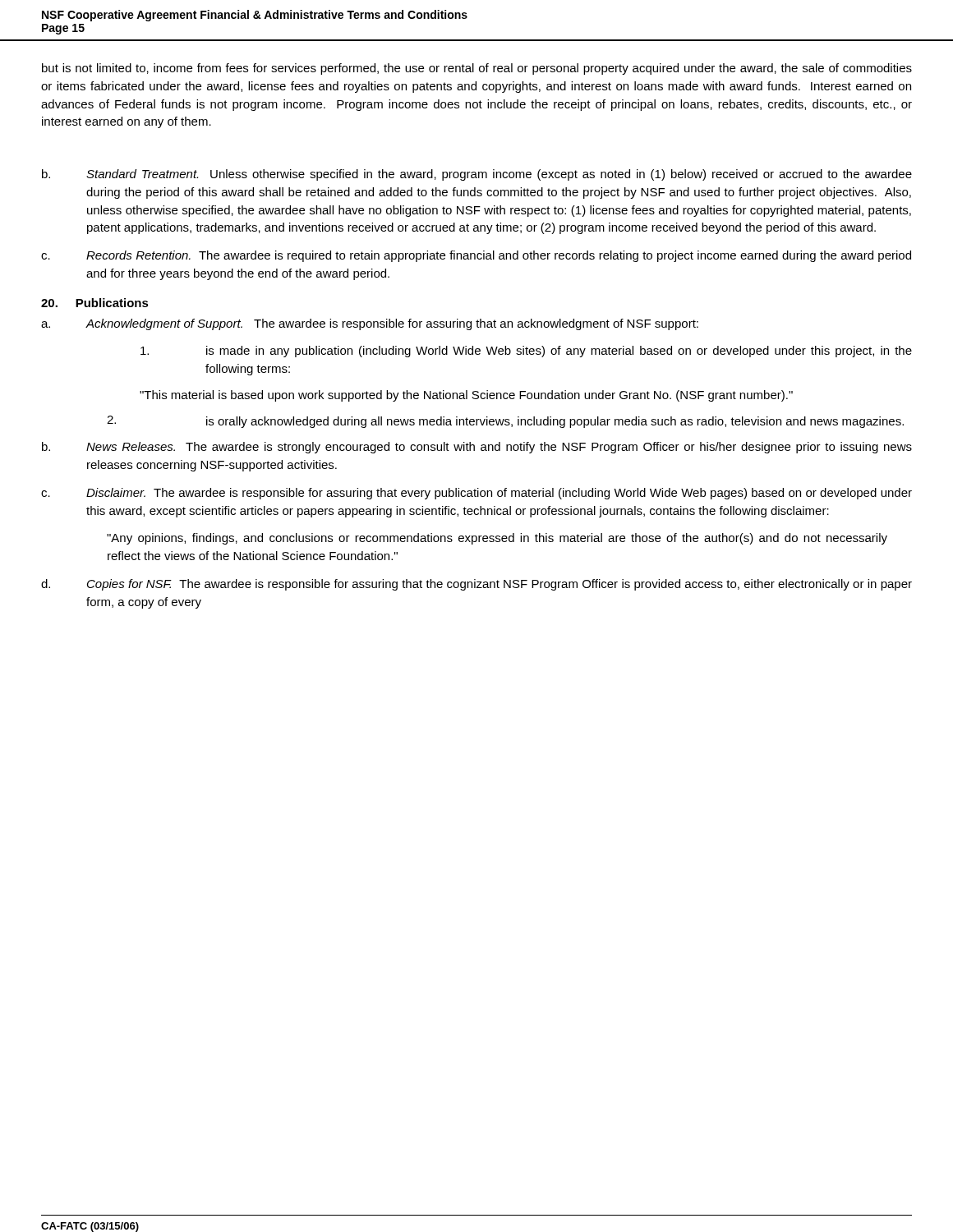
Task: Select the section header
Action: [95, 302]
